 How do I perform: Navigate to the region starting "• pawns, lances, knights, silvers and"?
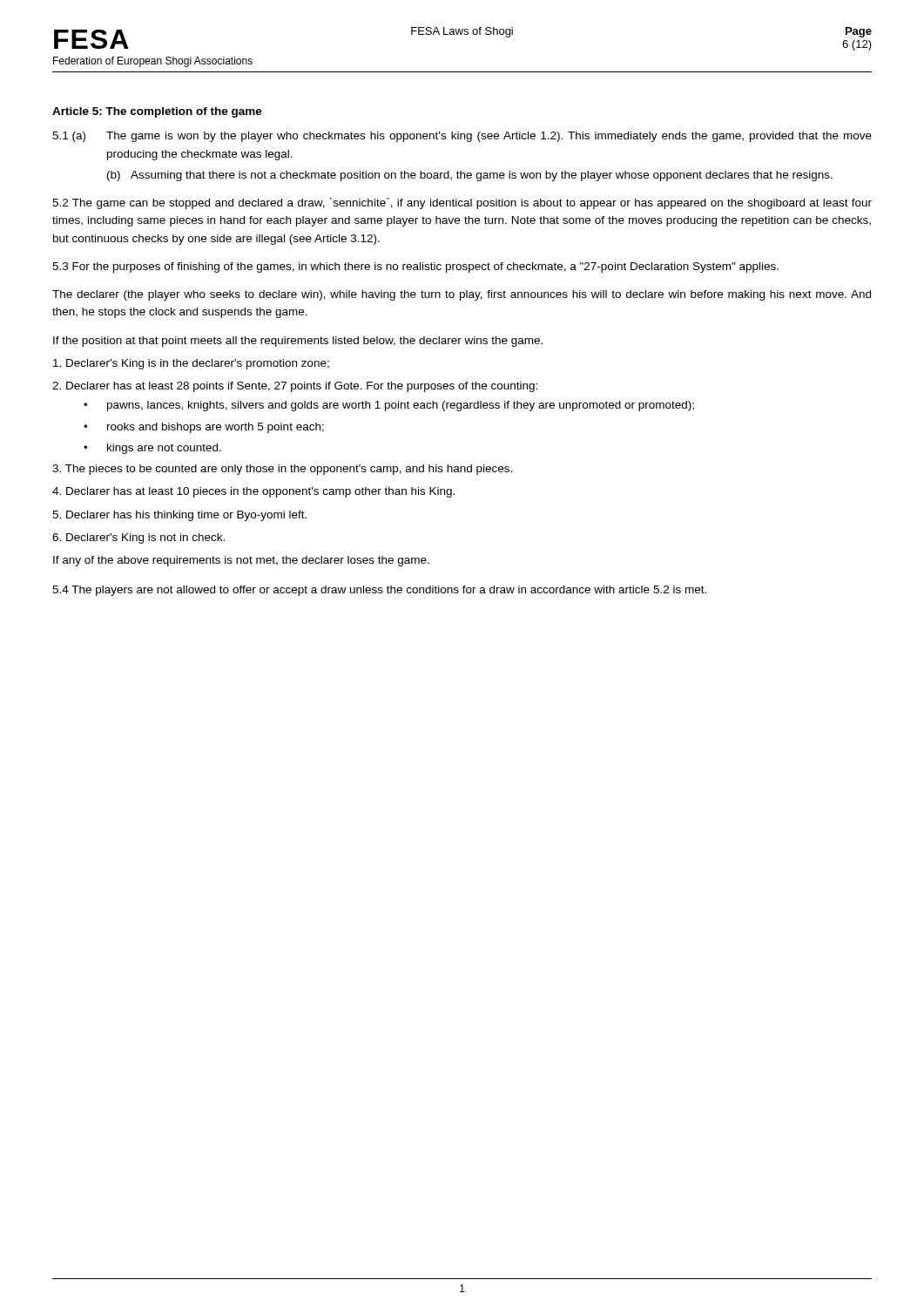pyautogui.click(x=389, y=405)
